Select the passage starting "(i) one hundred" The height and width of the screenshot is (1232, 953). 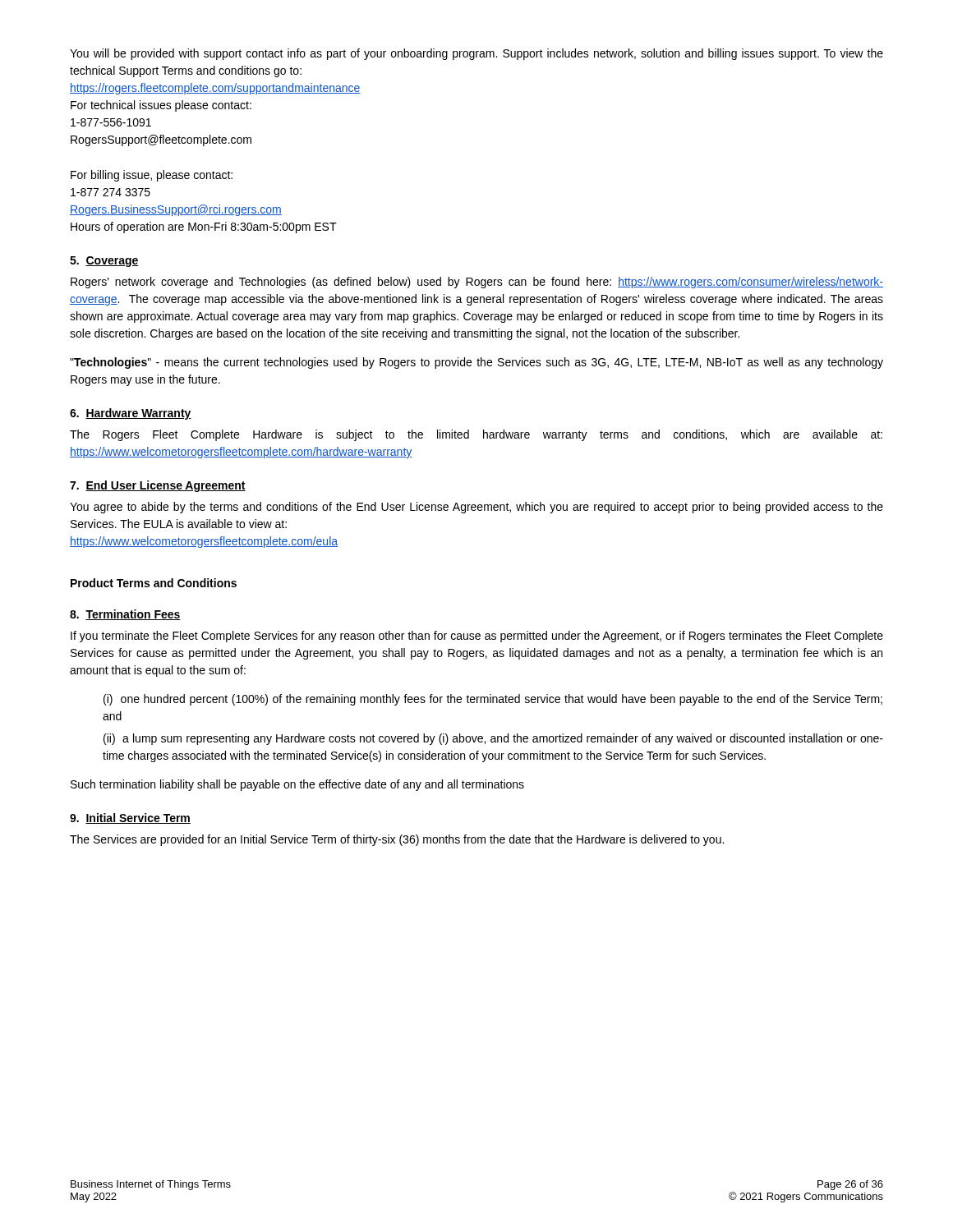point(493,708)
